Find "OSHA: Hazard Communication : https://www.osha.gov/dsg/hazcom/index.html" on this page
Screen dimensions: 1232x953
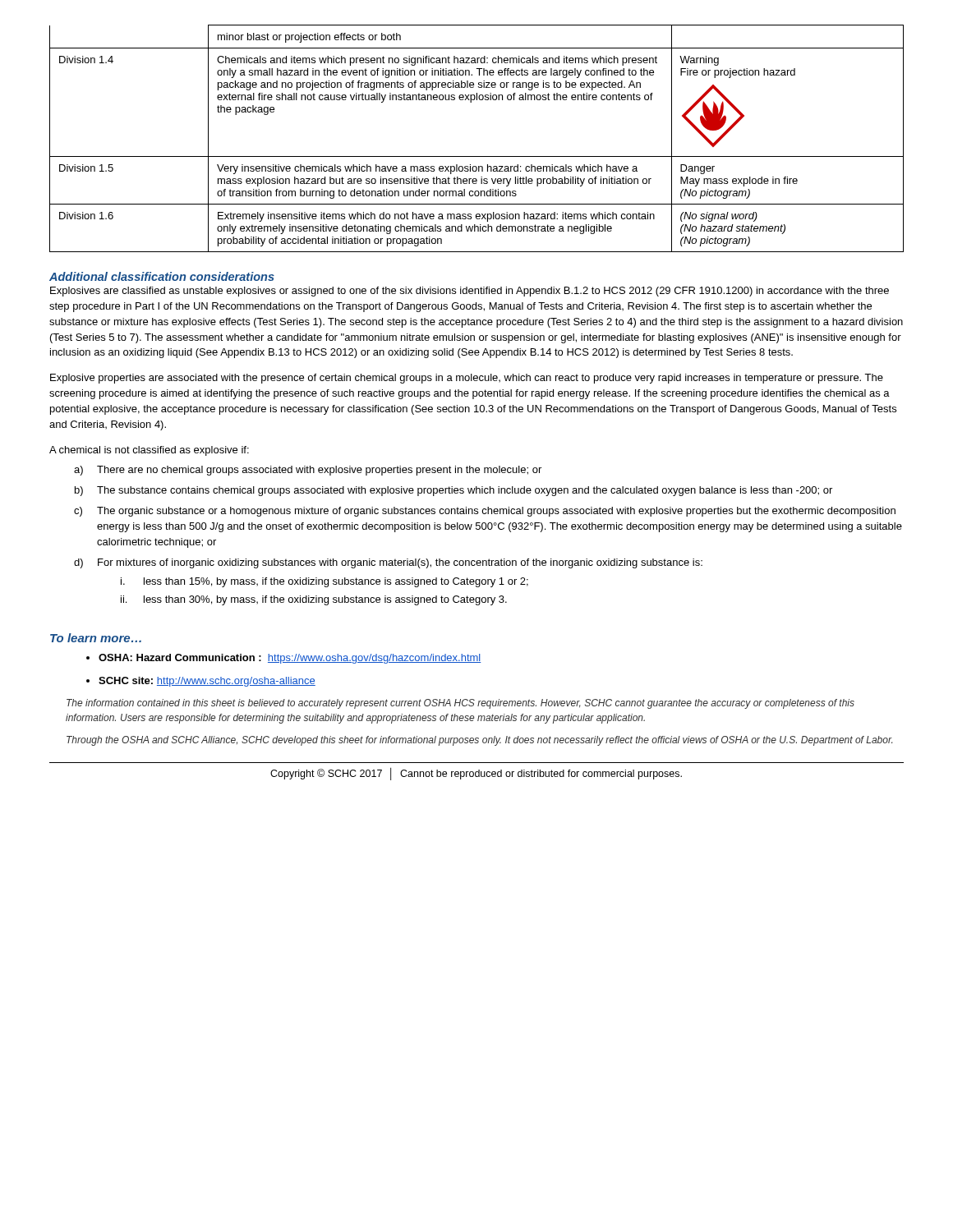coord(290,658)
